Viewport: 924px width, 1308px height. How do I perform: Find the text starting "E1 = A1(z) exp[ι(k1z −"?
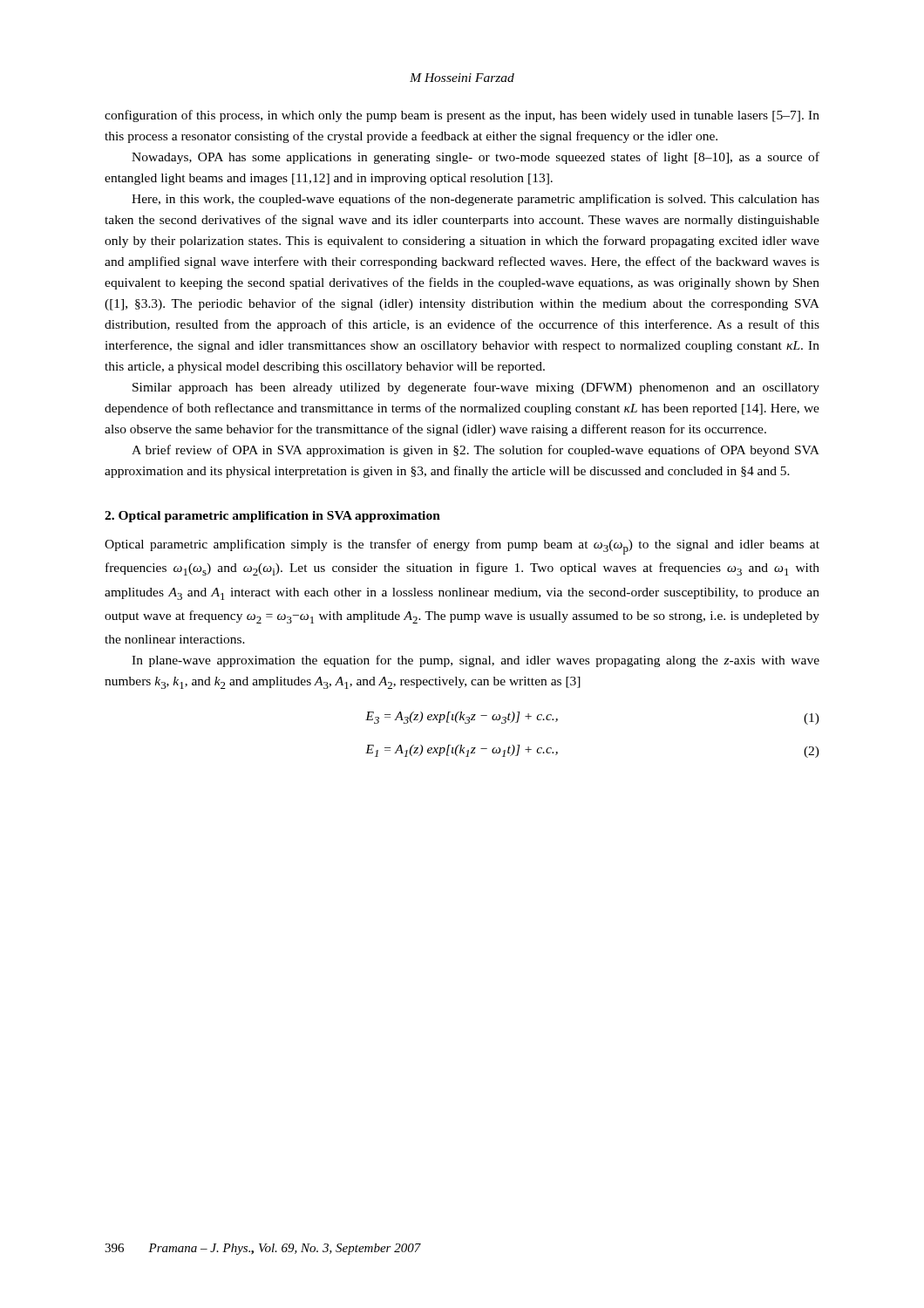(460, 751)
